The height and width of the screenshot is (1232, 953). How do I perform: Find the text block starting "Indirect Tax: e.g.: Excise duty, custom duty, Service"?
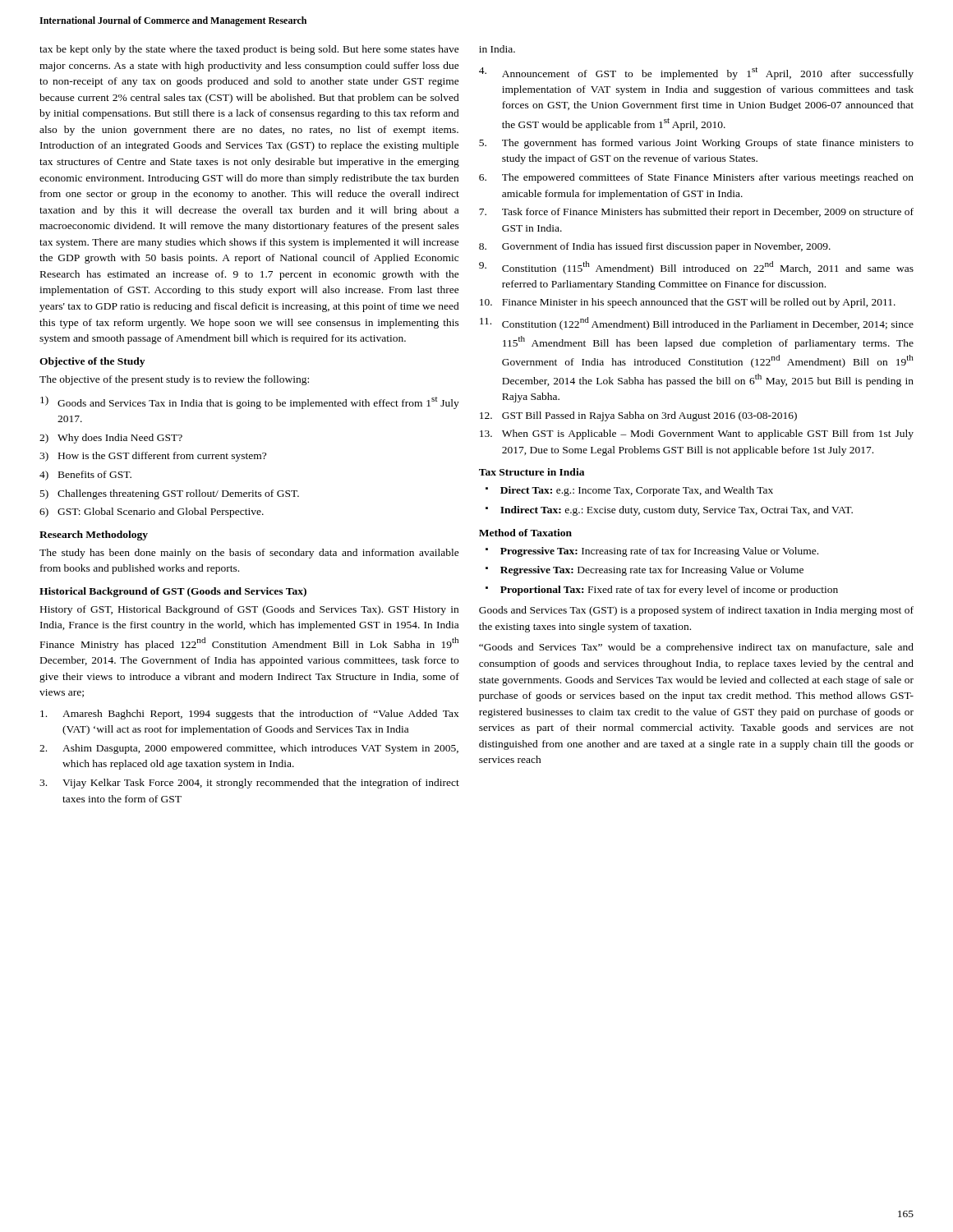pyautogui.click(x=677, y=510)
